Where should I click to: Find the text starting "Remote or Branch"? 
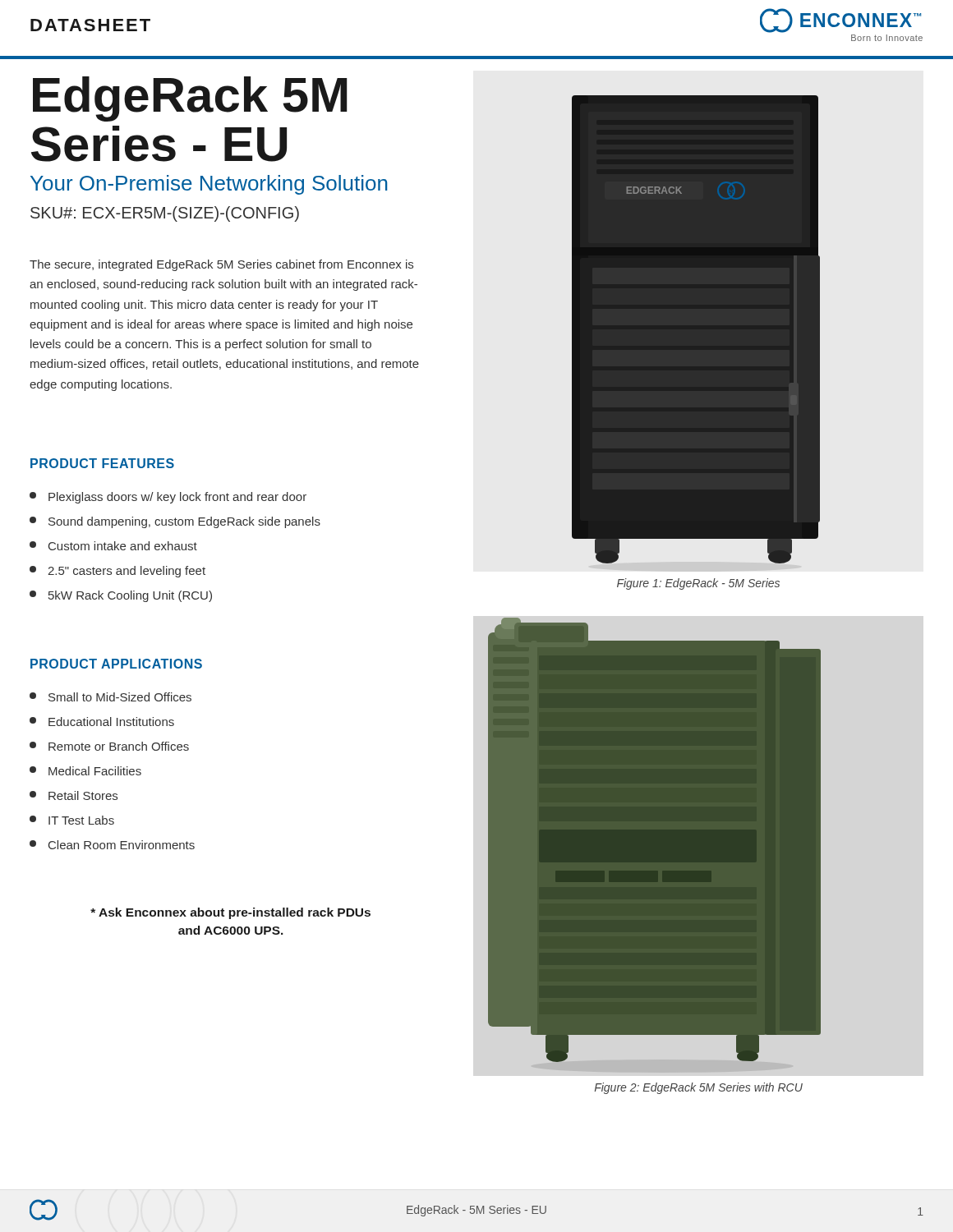coord(109,746)
